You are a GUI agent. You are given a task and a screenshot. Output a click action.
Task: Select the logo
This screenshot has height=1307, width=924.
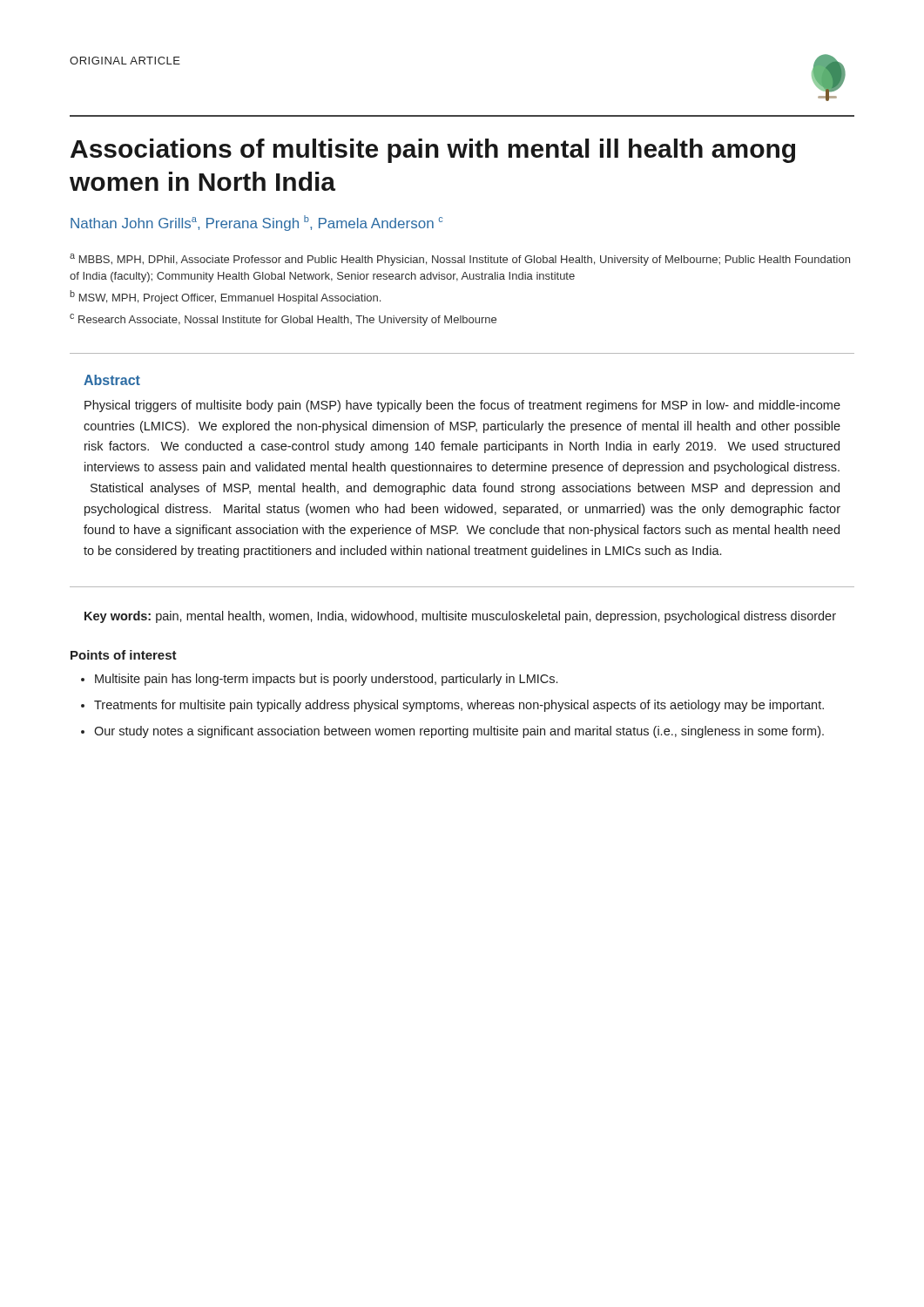[827, 81]
